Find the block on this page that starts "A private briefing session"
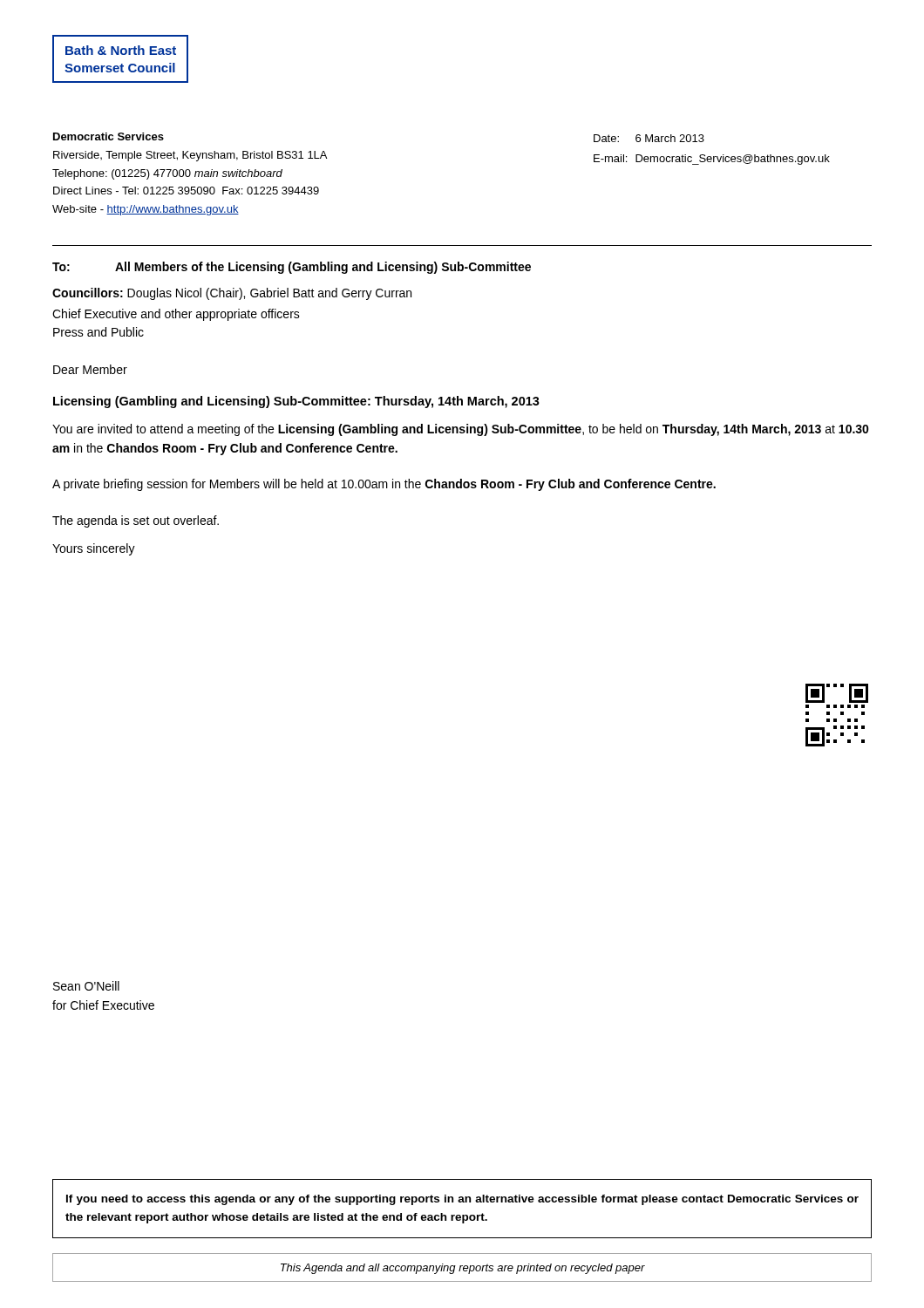The image size is (924, 1308). point(384,484)
